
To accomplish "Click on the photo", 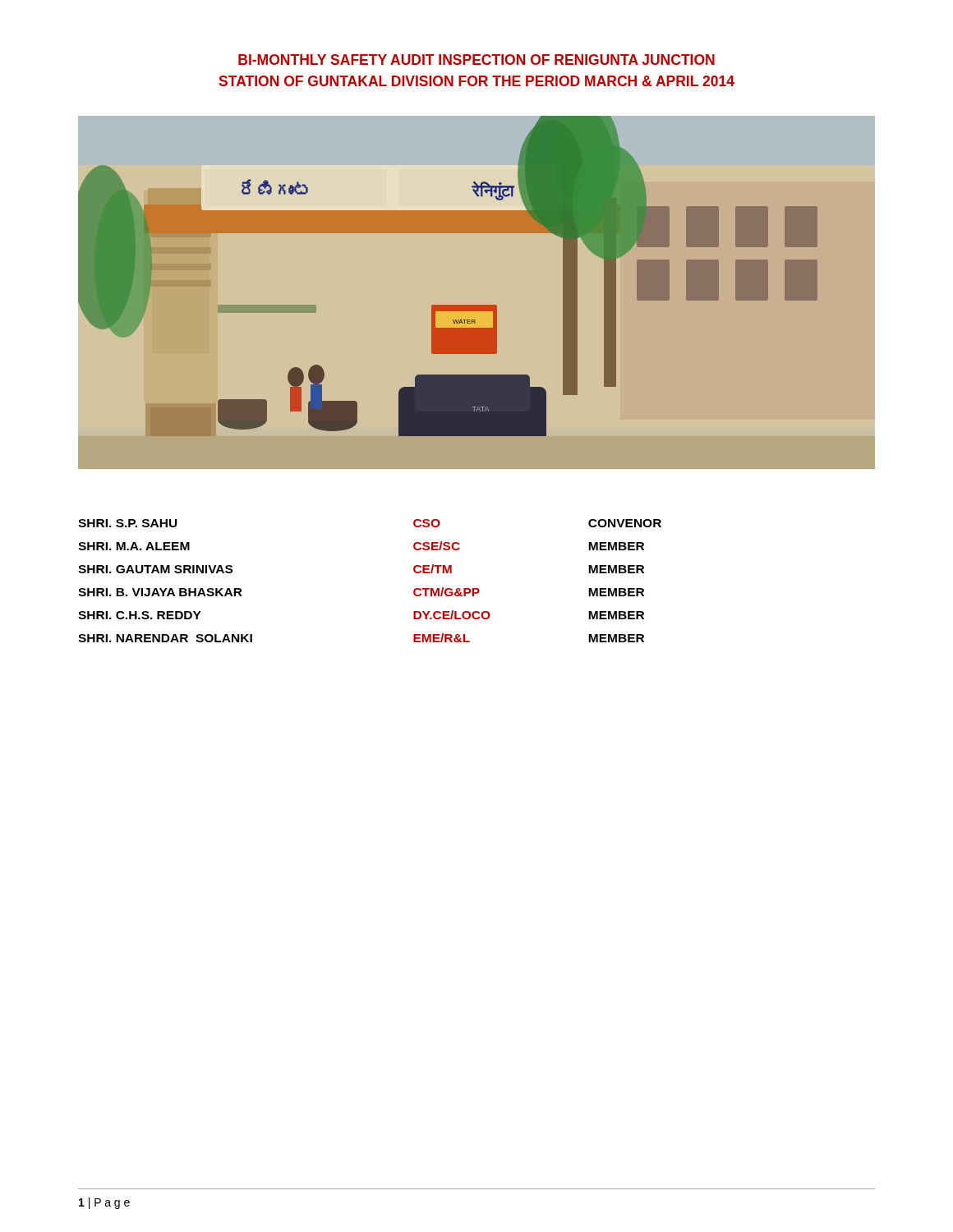I will point(476,294).
